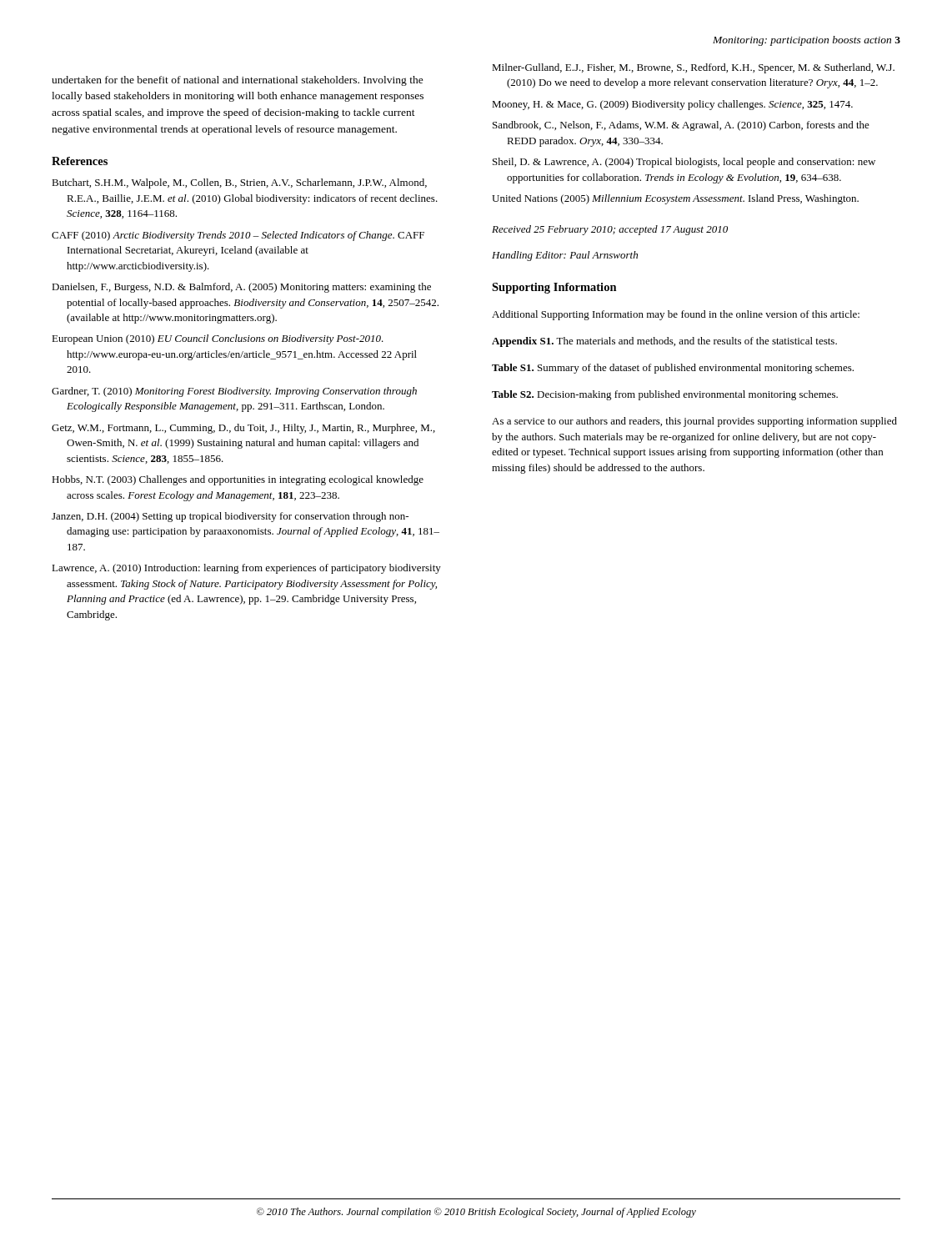Select the passage starting "Butchart, S.H.M., Walpole, M., Collen, B.,"
This screenshot has height=1251, width=952.
click(x=245, y=198)
